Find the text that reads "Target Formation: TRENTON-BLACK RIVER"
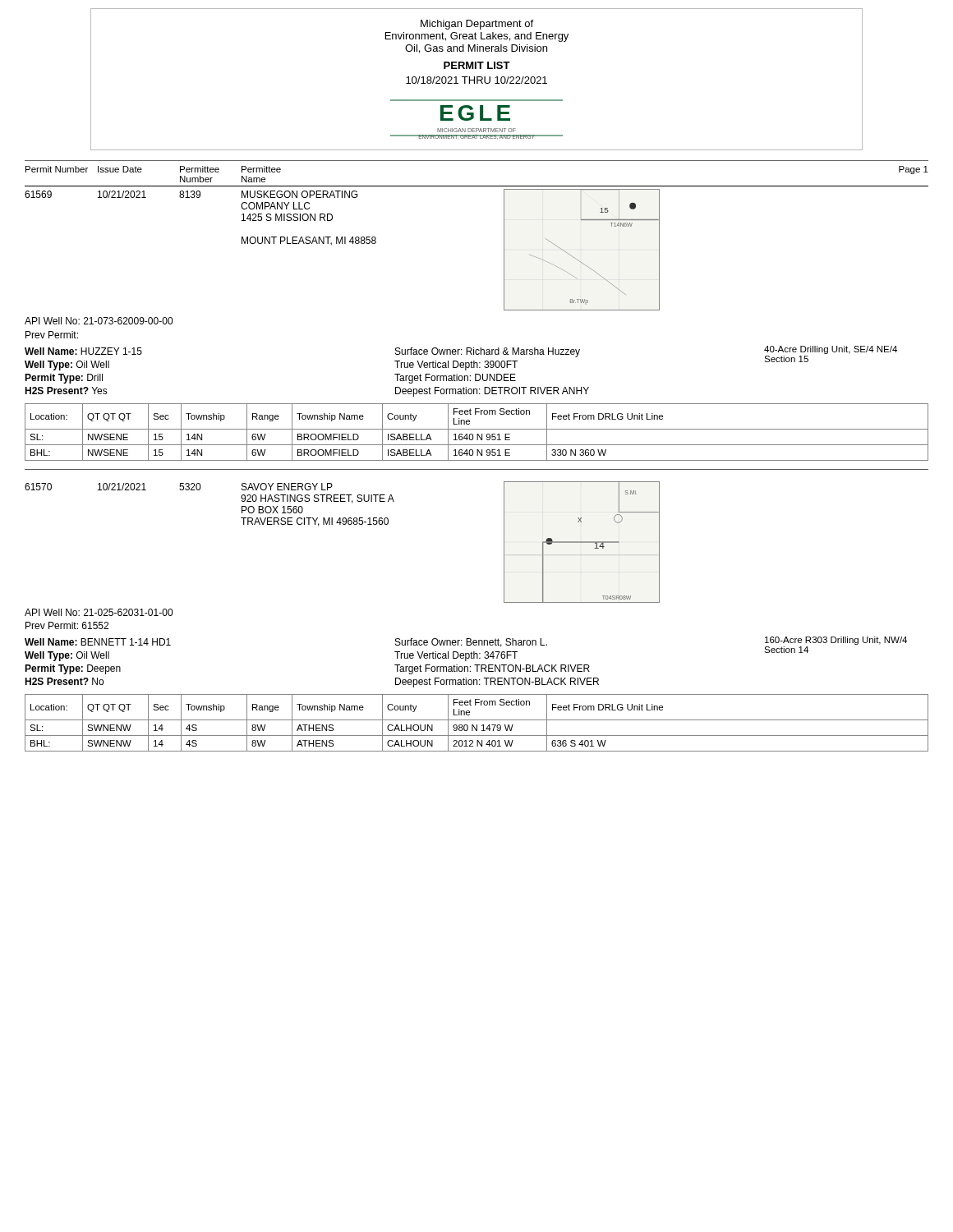Image resolution: width=953 pixels, height=1232 pixels. coord(492,669)
